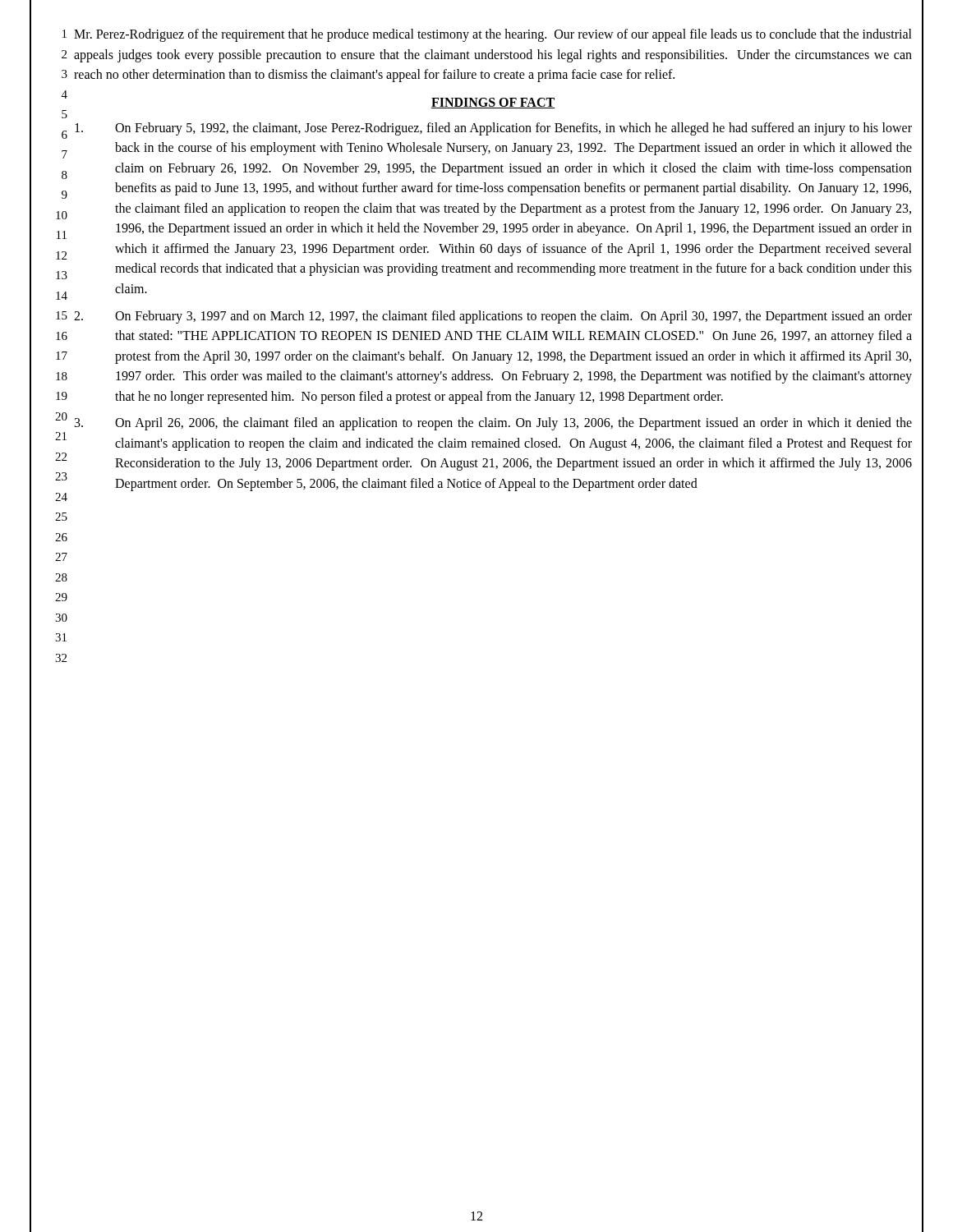Select the region starting "2. On February 3, 1997 and on March"
This screenshot has width=953, height=1232.
click(x=493, y=356)
